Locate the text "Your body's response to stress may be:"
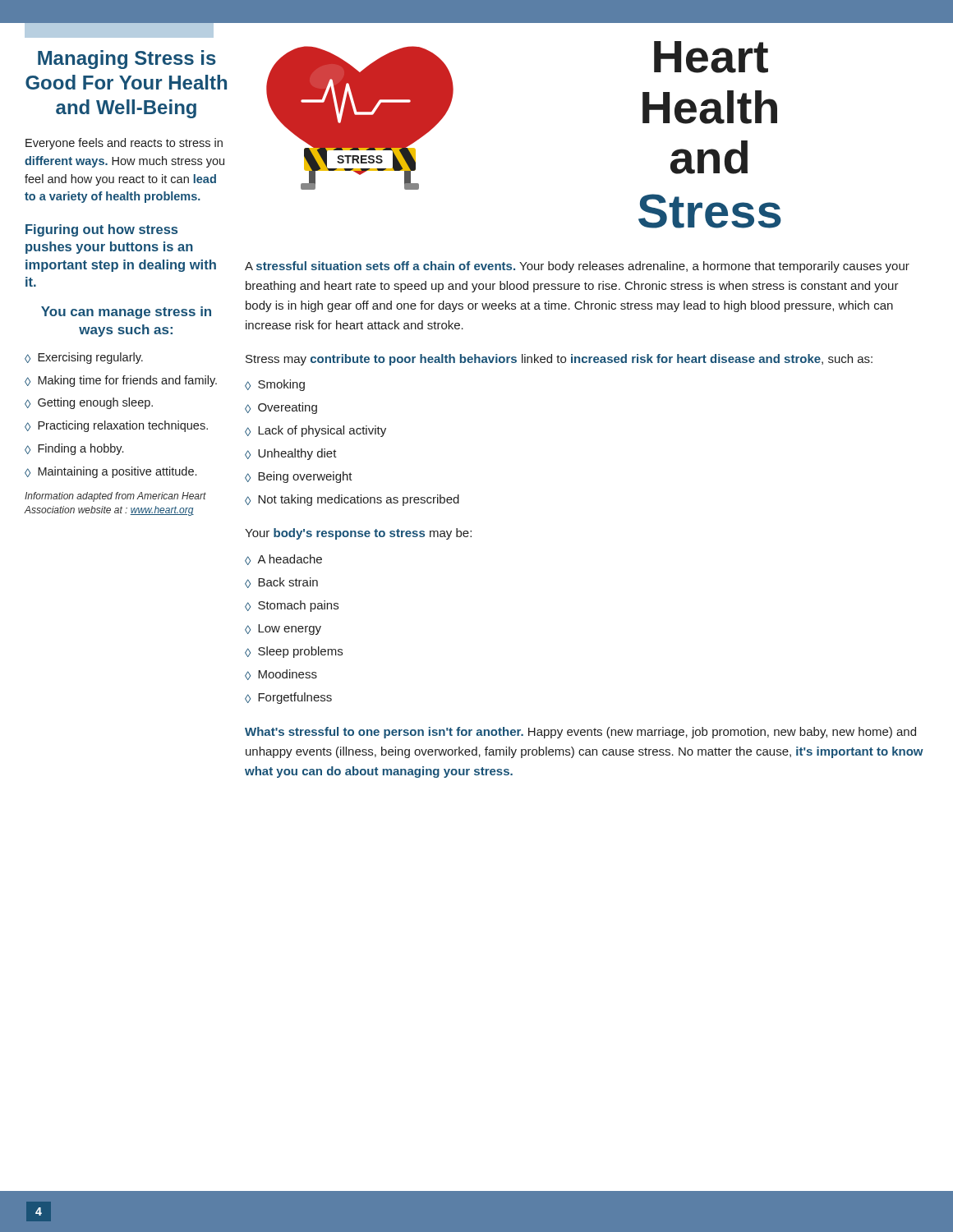The image size is (953, 1232). (359, 533)
